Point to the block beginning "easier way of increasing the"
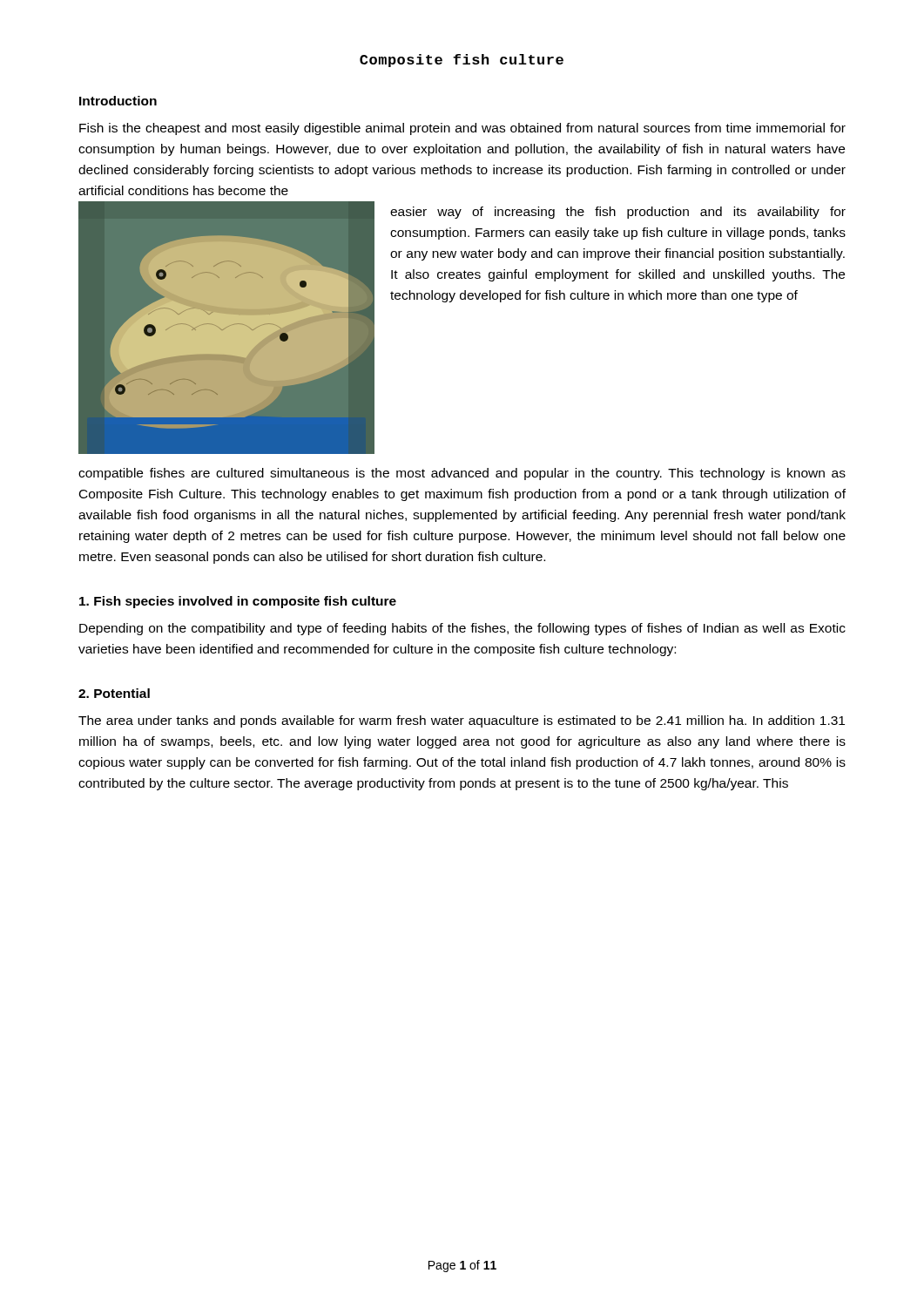Screen dimensions: 1307x924 pos(618,253)
